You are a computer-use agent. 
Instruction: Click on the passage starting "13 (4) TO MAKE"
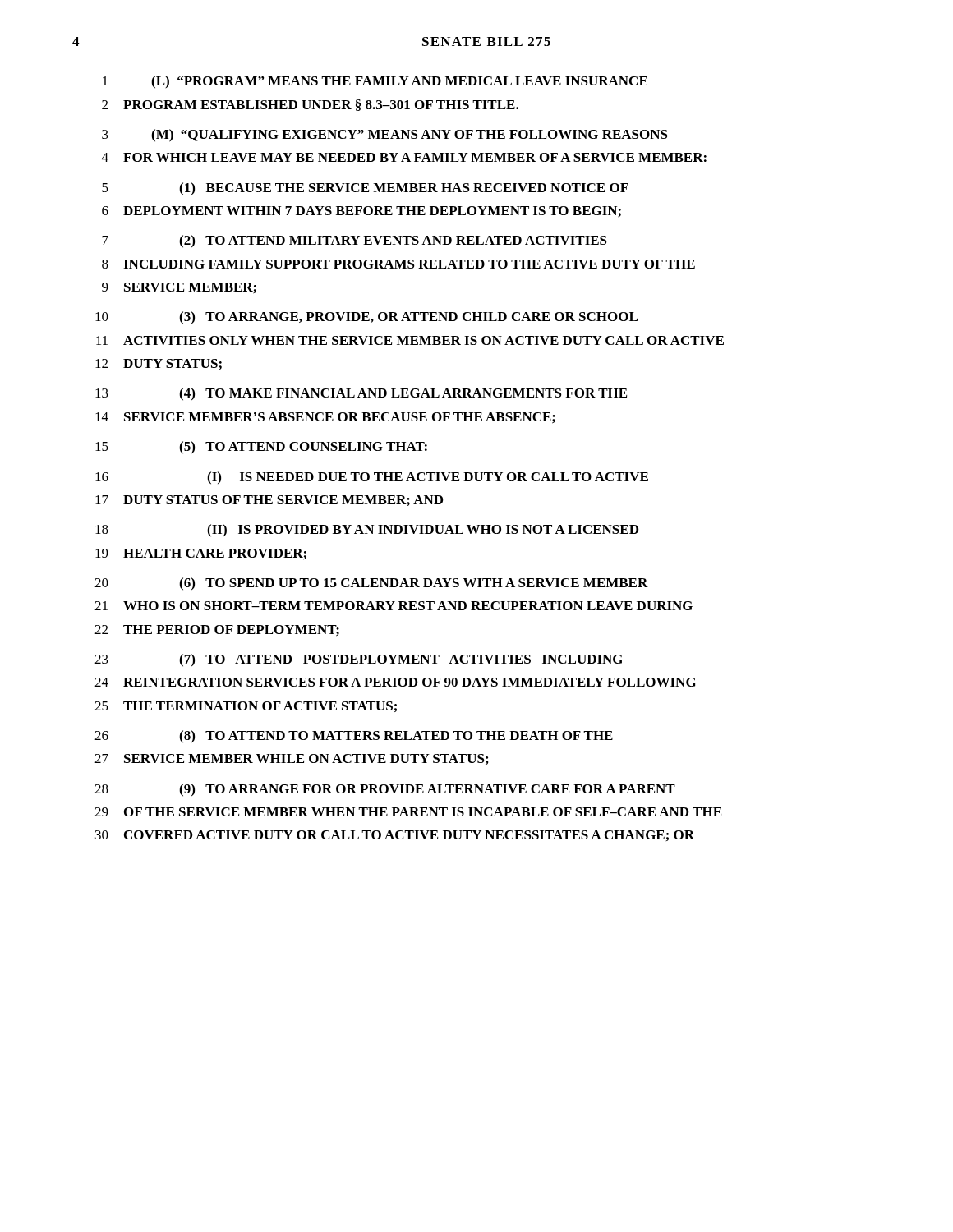pyautogui.click(x=483, y=394)
